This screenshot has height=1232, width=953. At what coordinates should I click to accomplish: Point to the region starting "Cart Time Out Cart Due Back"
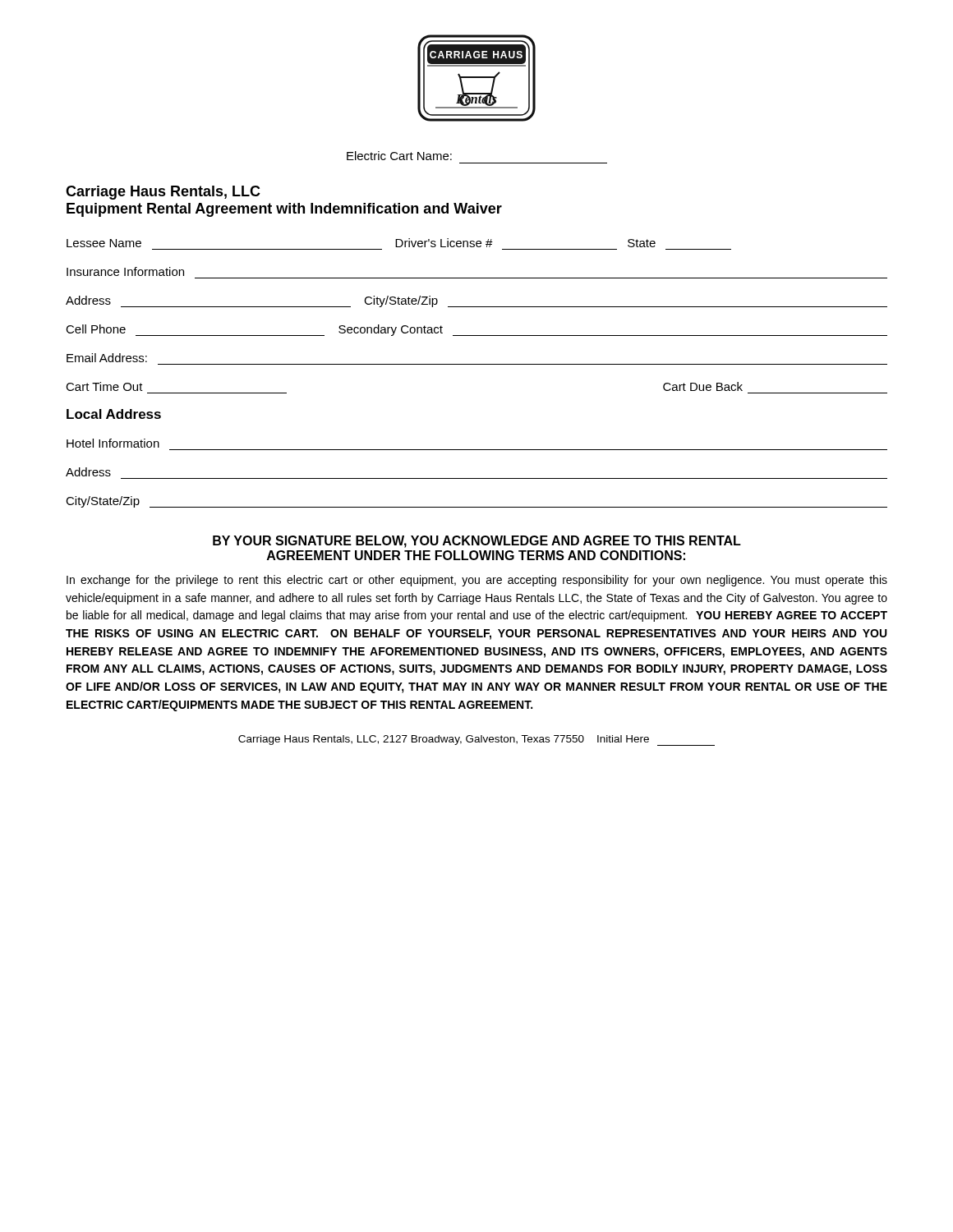point(107,386)
